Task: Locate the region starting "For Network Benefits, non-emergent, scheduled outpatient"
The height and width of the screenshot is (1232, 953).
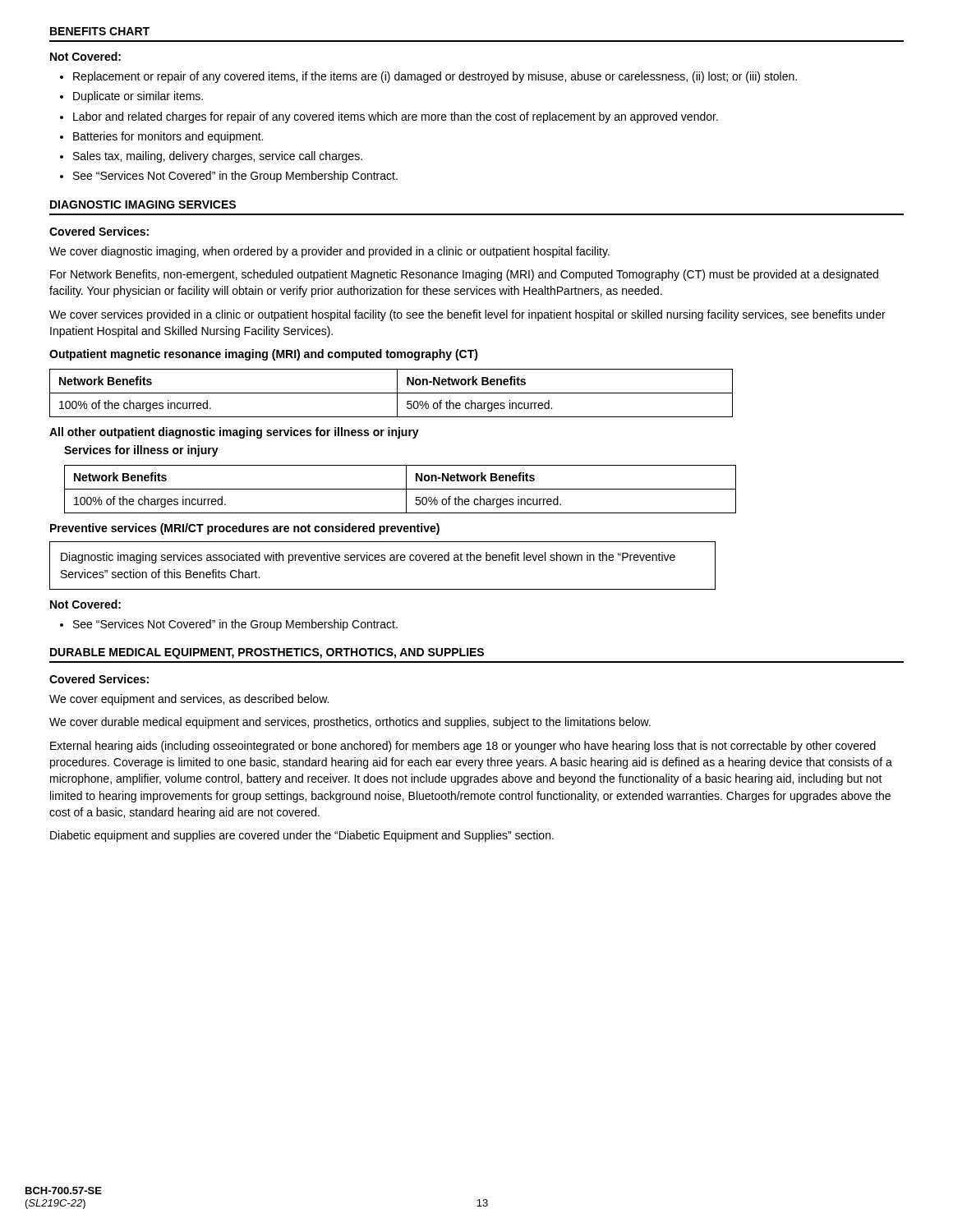Action: (464, 283)
